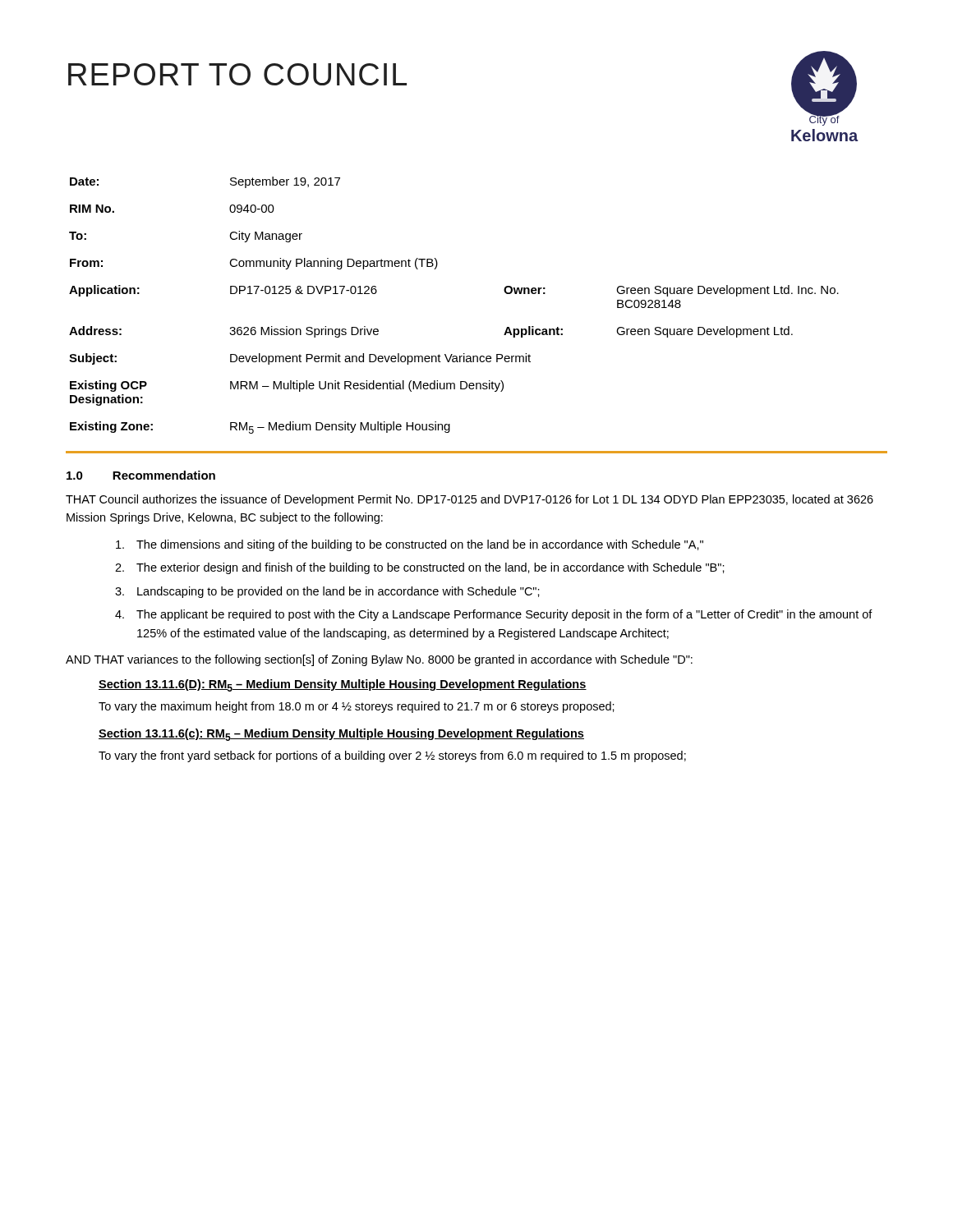
Task: Locate the text starting "Section 13.11.6(c): RM5 – Medium"
Action: tap(493, 745)
